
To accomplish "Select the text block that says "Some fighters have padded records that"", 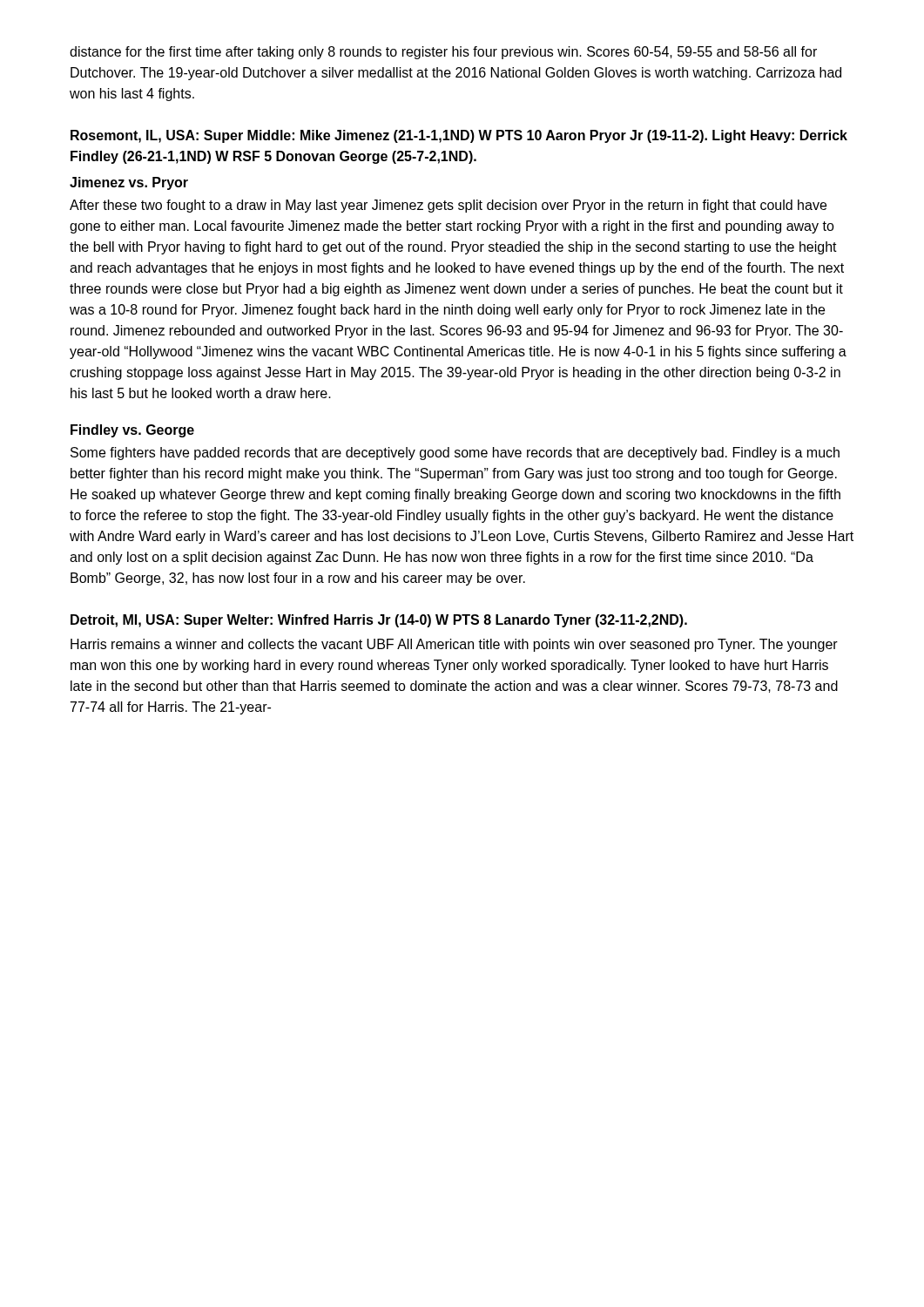I will click(462, 515).
